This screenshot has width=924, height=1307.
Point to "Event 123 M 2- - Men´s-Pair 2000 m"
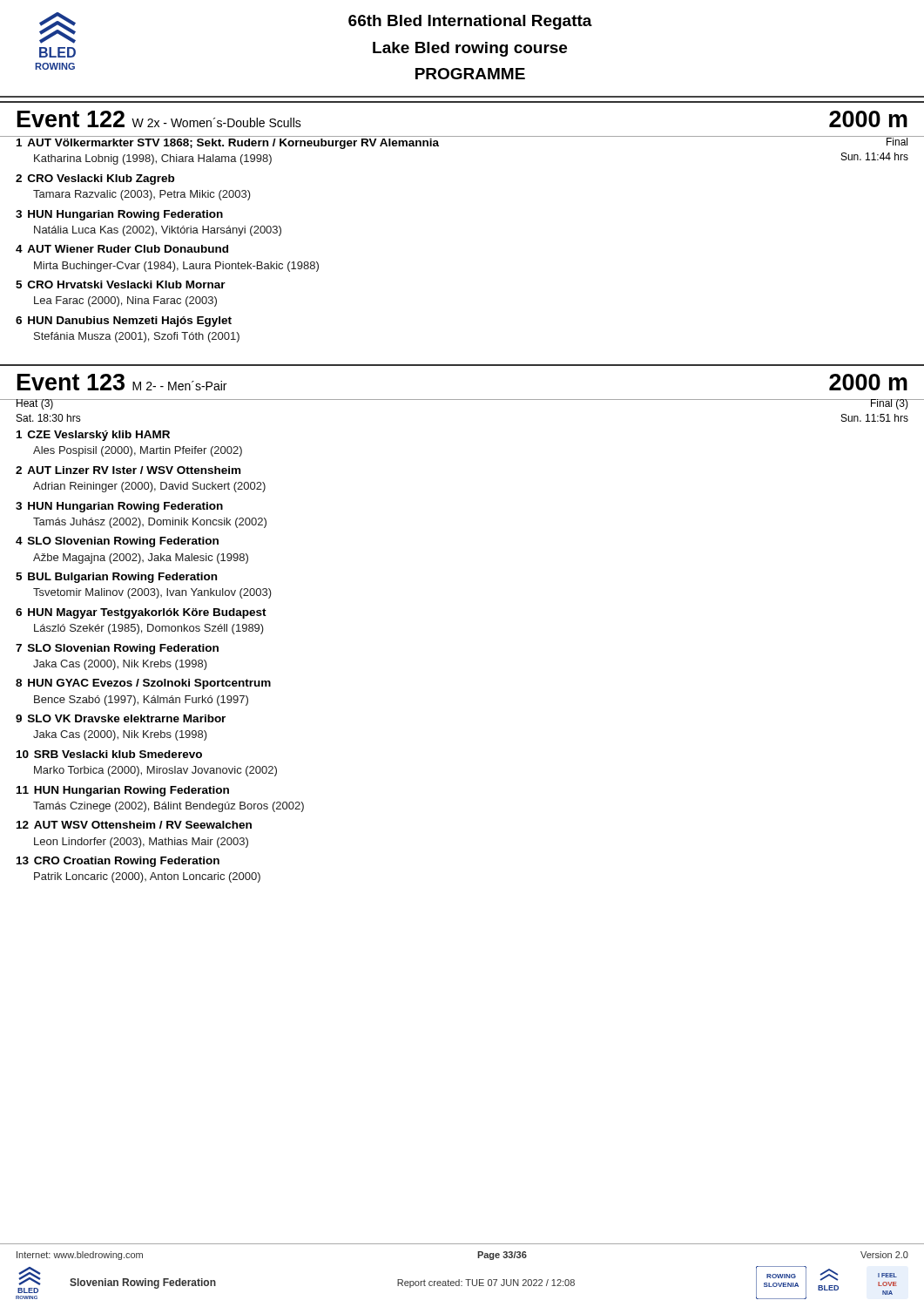pos(118,382)
